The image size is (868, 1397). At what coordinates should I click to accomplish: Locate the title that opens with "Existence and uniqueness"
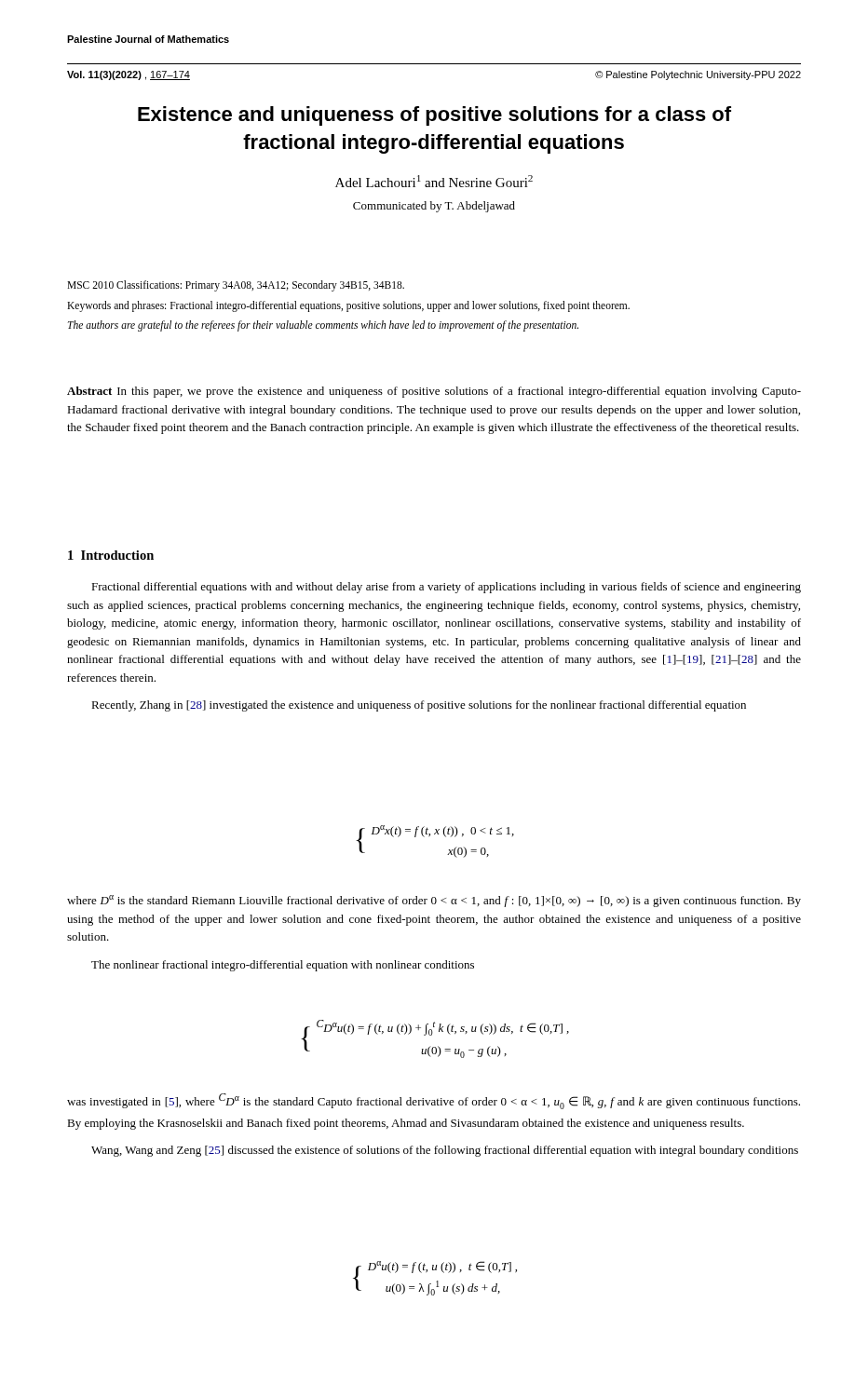click(x=434, y=157)
